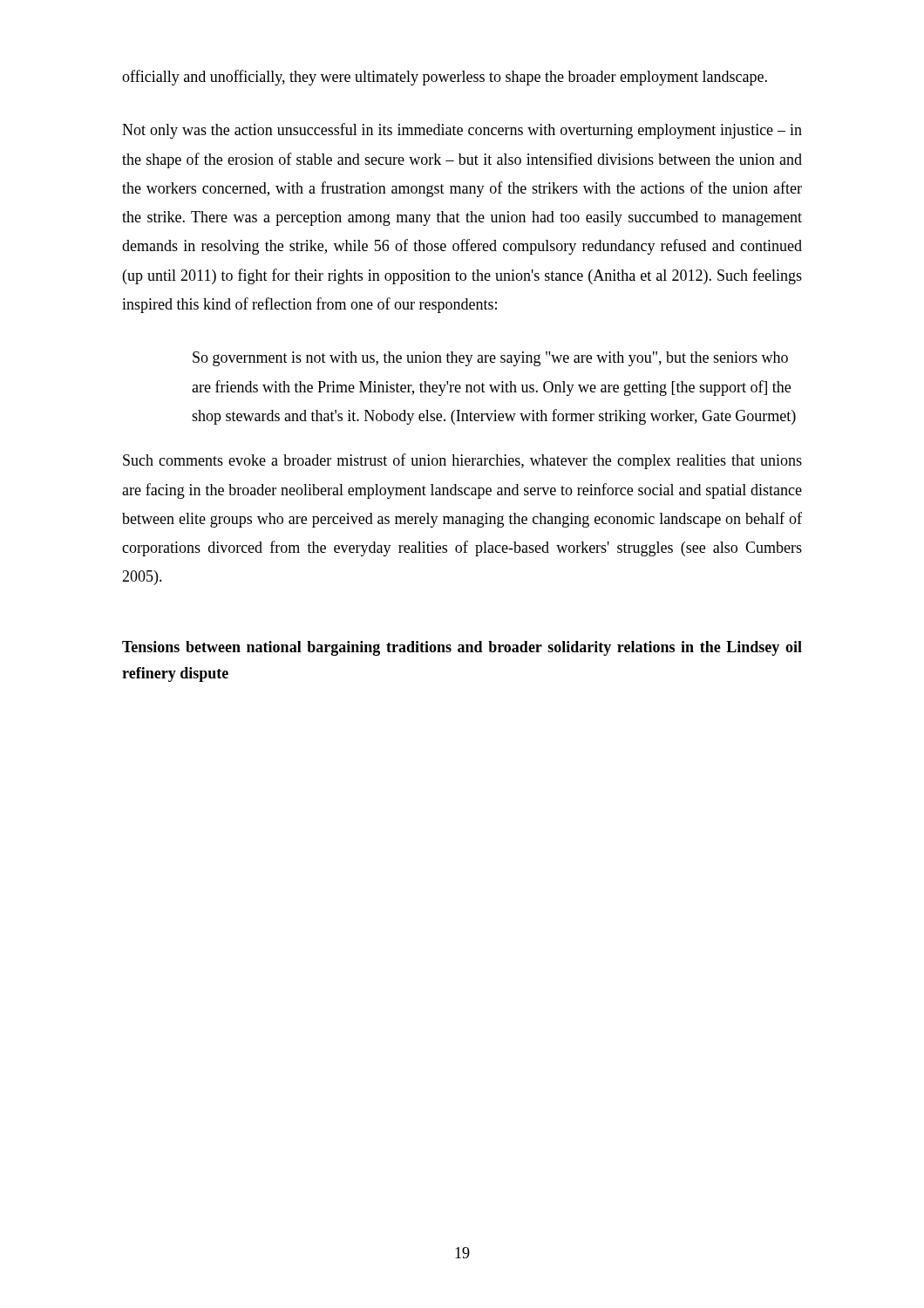Find the text block with the text "officially and unofficially, they were ultimately powerless to"
The width and height of the screenshot is (924, 1308).
[x=445, y=77]
